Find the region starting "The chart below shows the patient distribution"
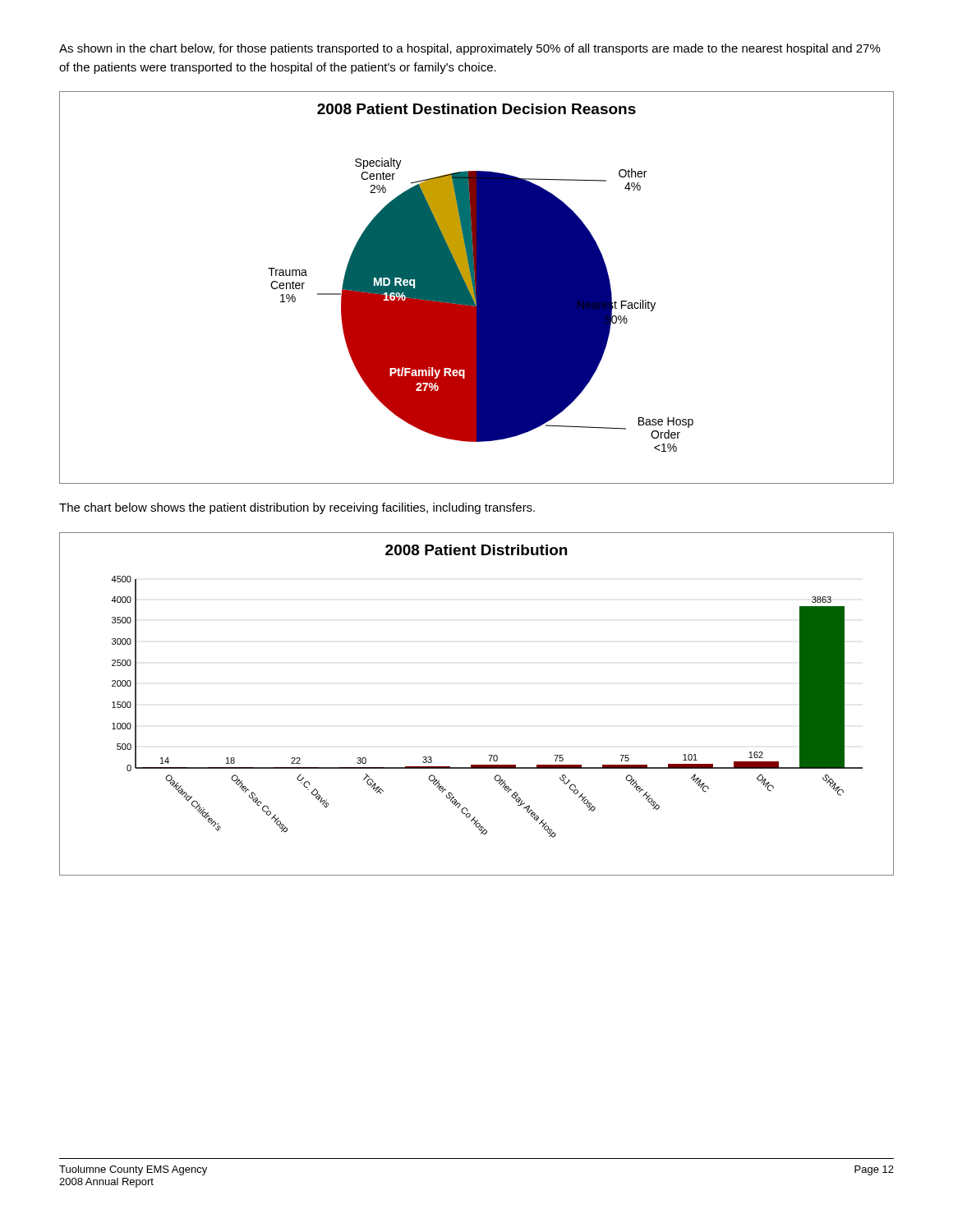The height and width of the screenshot is (1232, 953). click(298, 507)
